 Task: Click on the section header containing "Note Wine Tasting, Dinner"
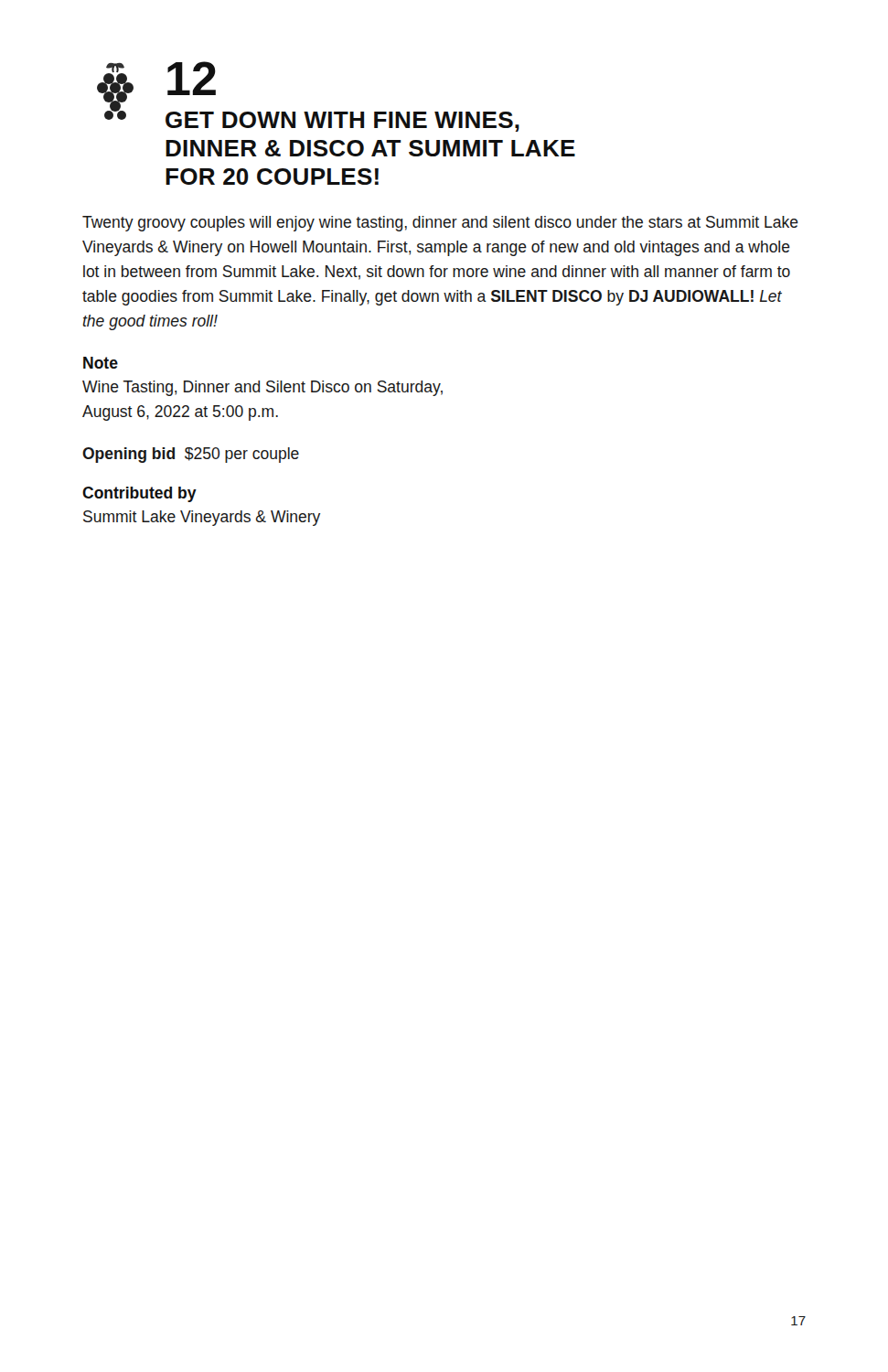(x=444, y=389)
